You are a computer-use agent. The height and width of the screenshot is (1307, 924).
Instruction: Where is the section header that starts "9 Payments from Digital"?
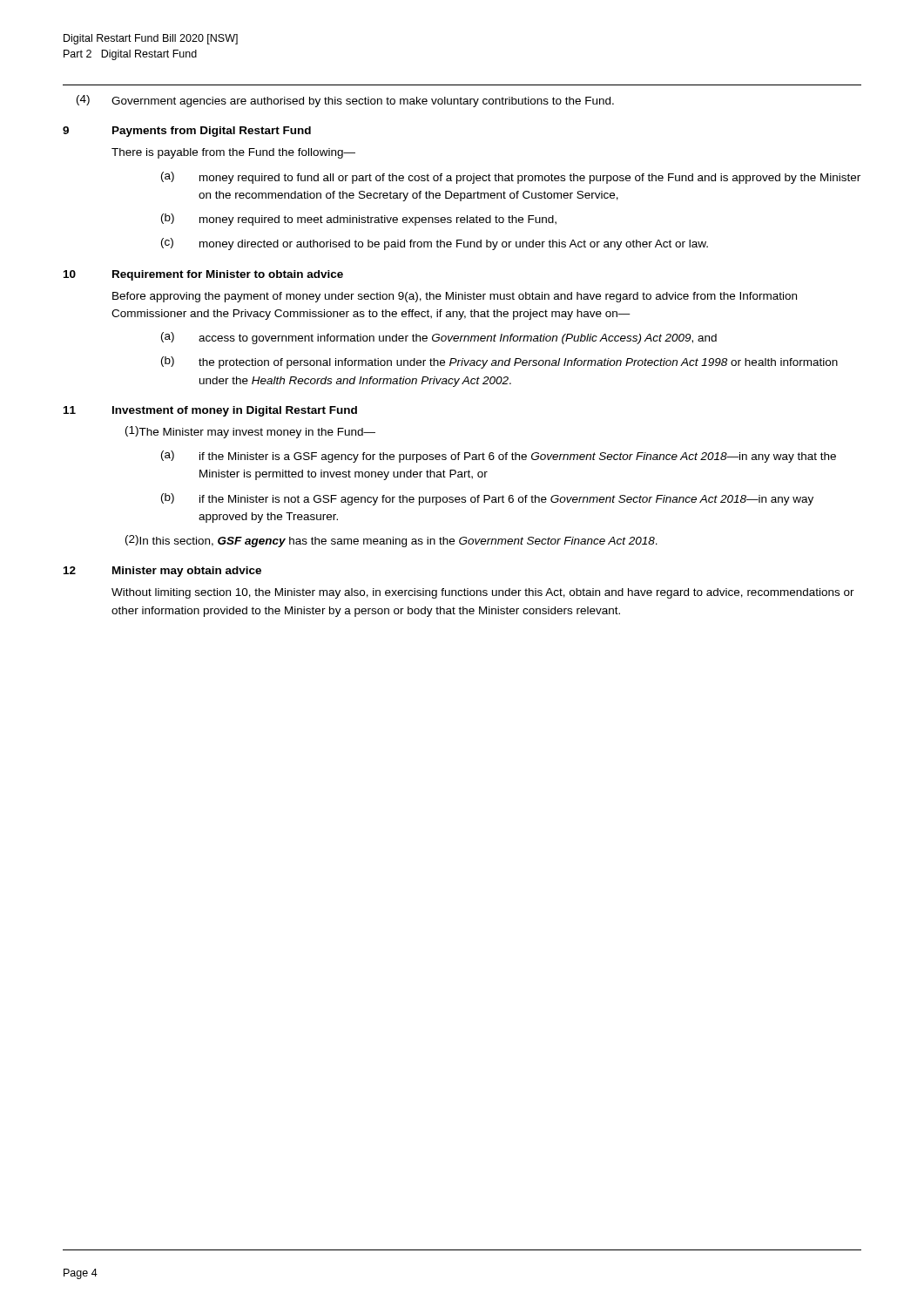187,132
